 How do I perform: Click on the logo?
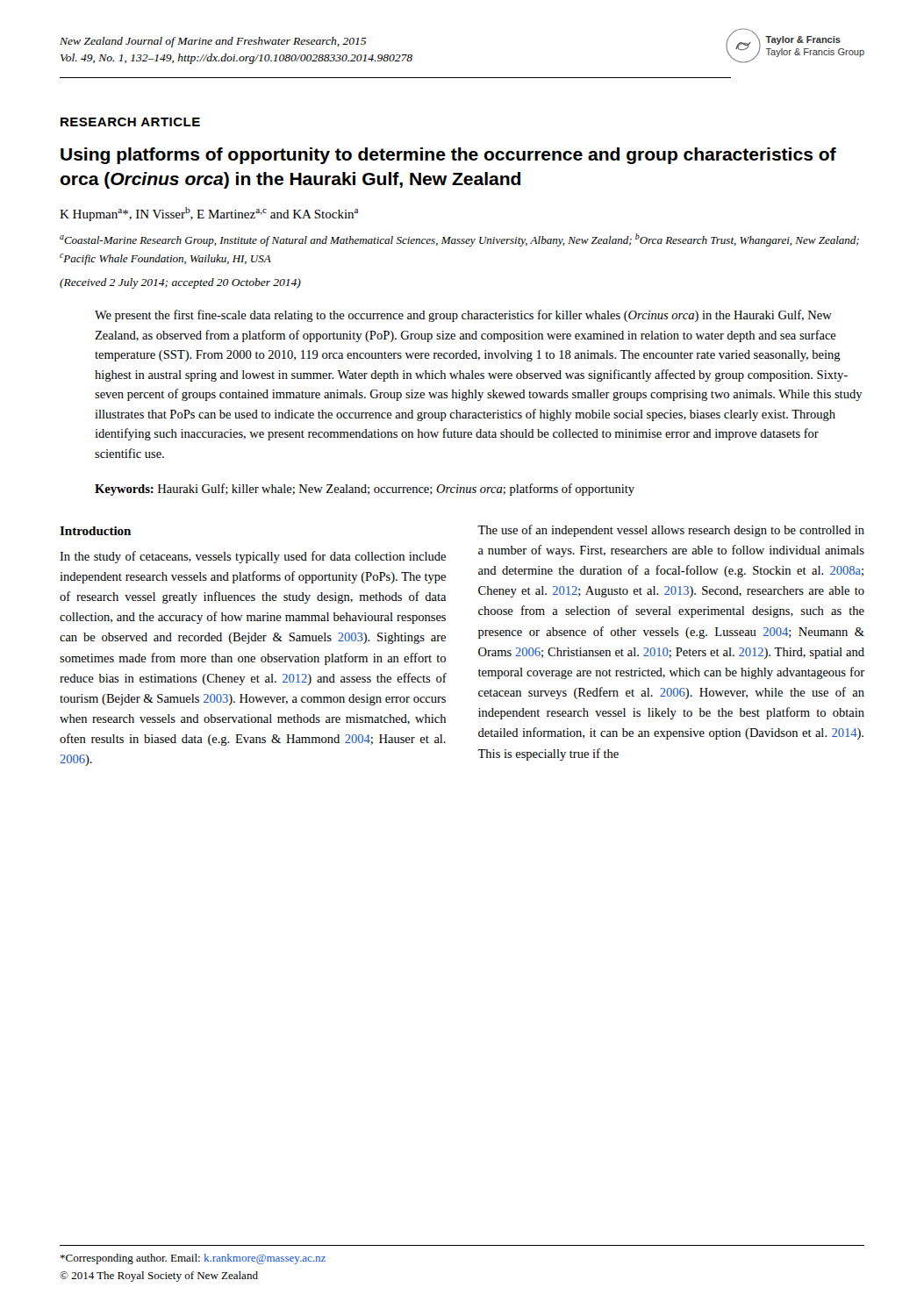click(x=795, y=46)
